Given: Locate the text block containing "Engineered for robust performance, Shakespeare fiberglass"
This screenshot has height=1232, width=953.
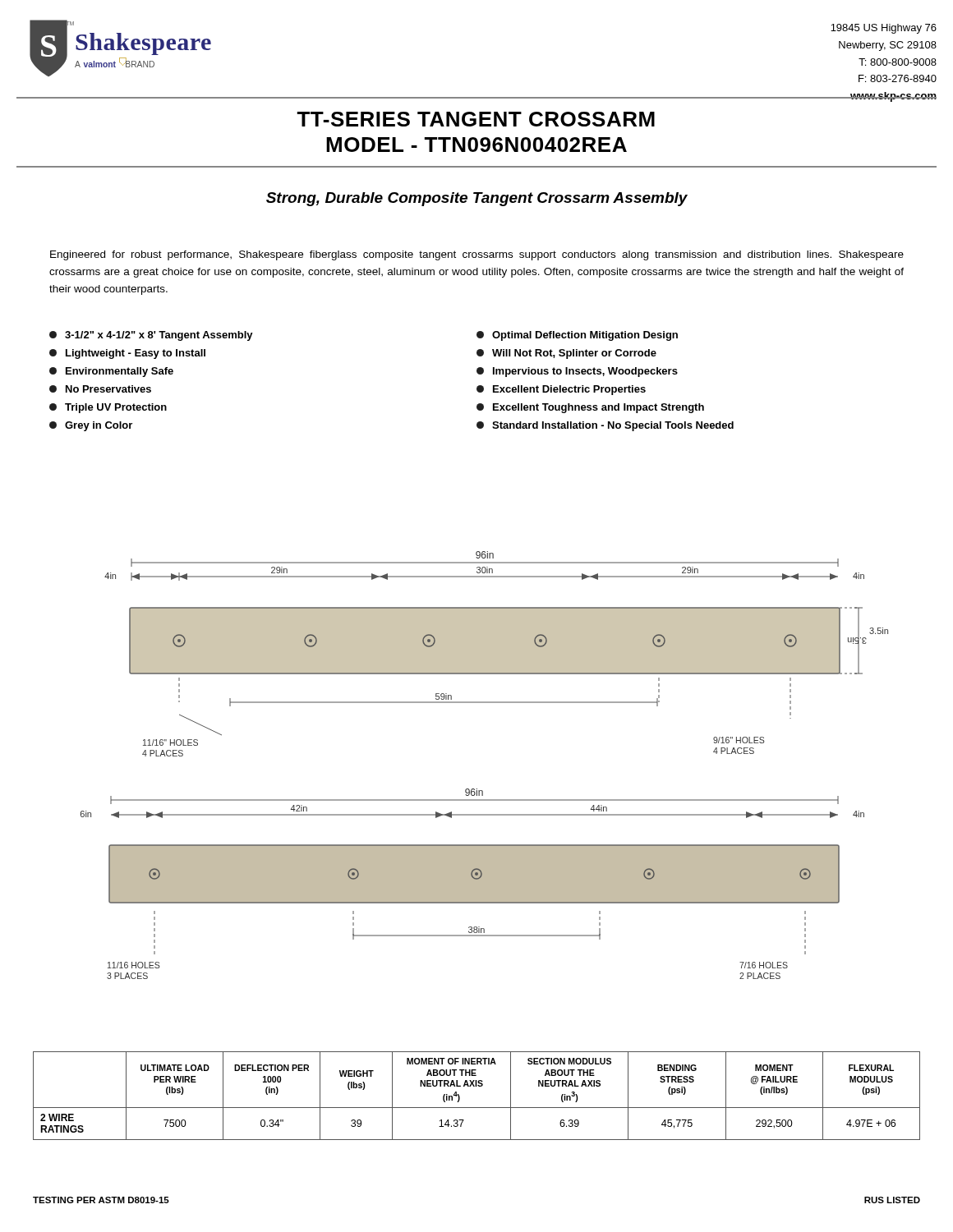Looking at the screenshot, I should pyautogui.click(x=476, y=271).
